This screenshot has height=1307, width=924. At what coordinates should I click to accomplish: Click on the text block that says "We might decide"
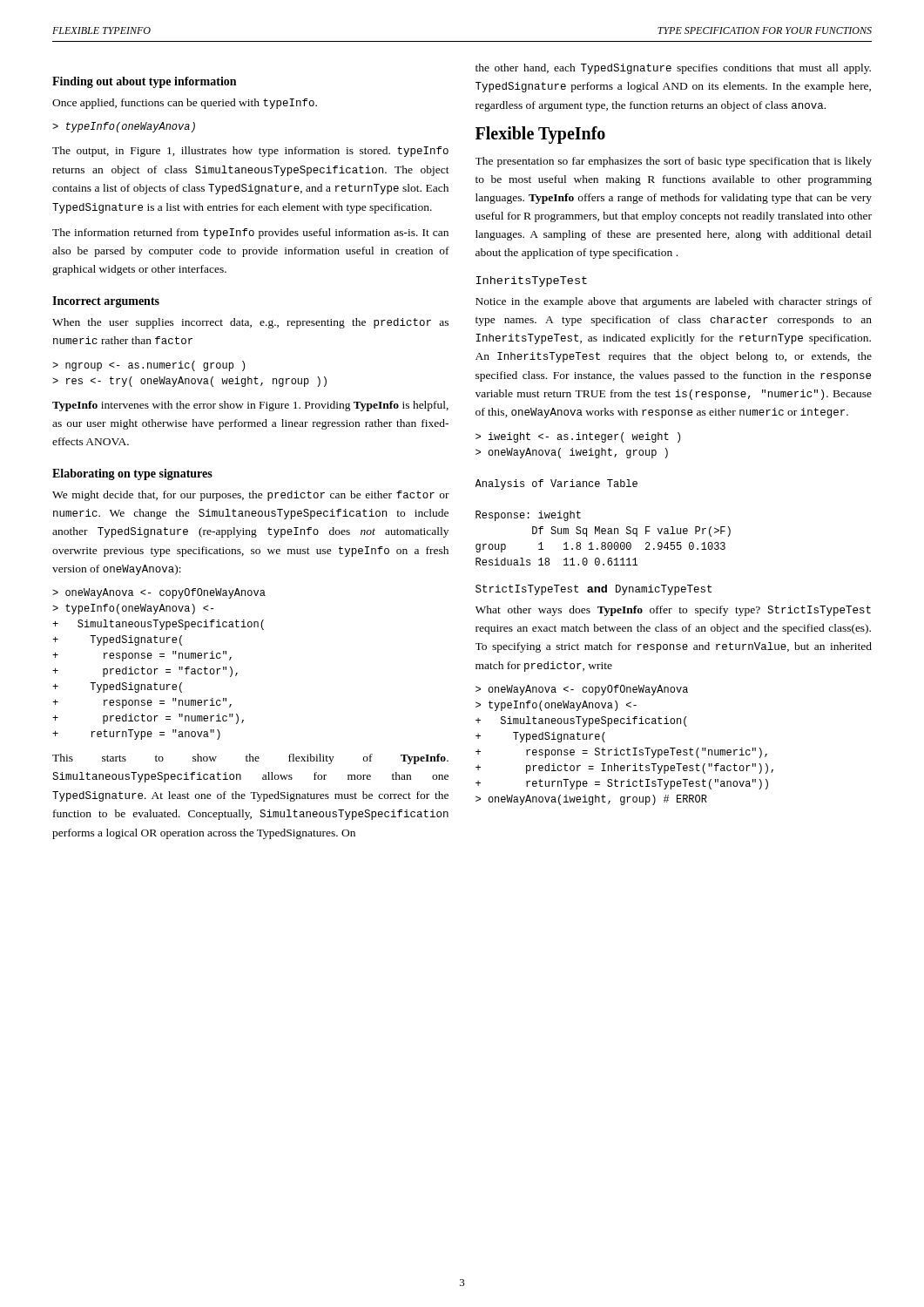point(251,532)
